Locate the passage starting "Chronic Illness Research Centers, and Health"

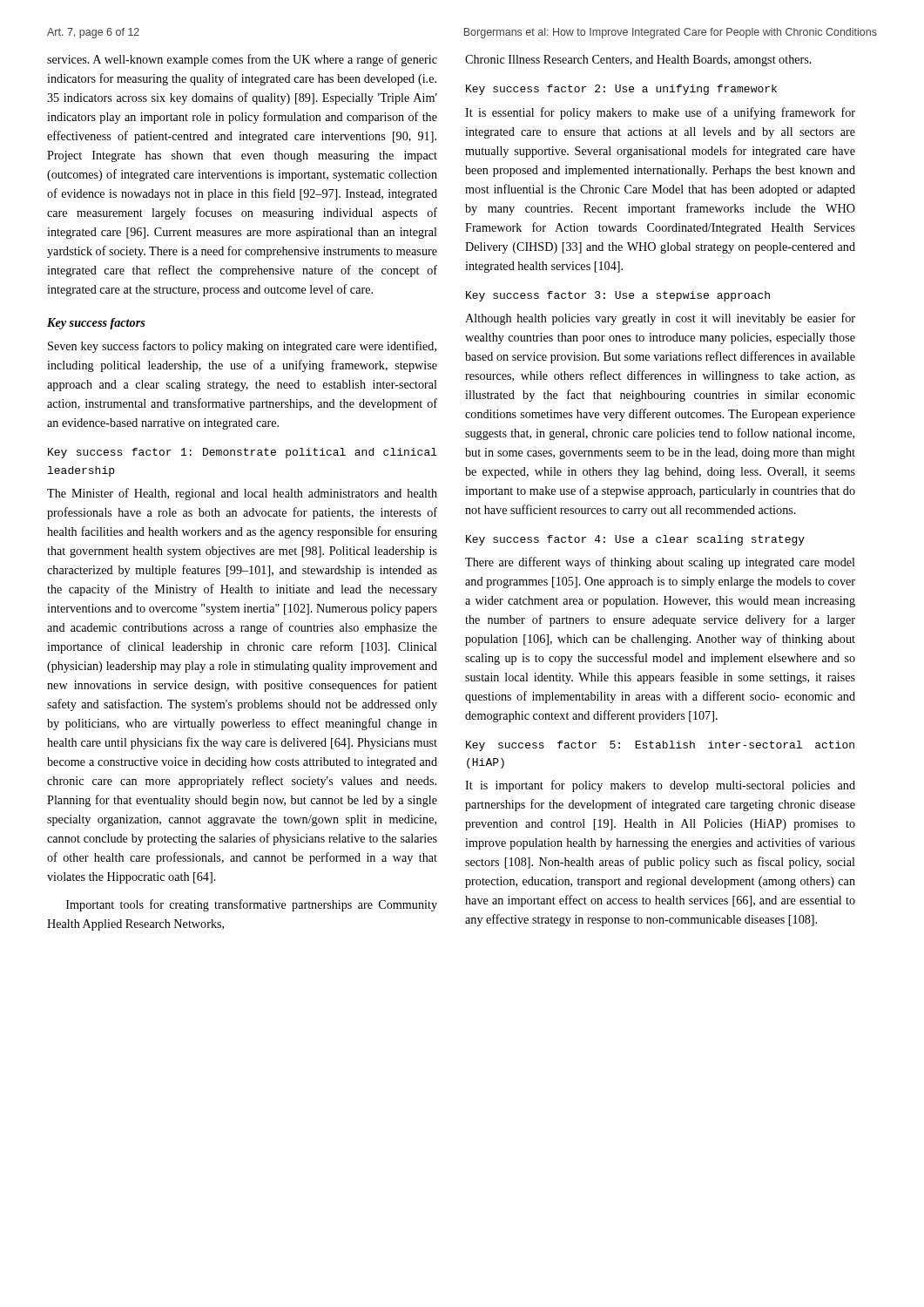[660, 60]
